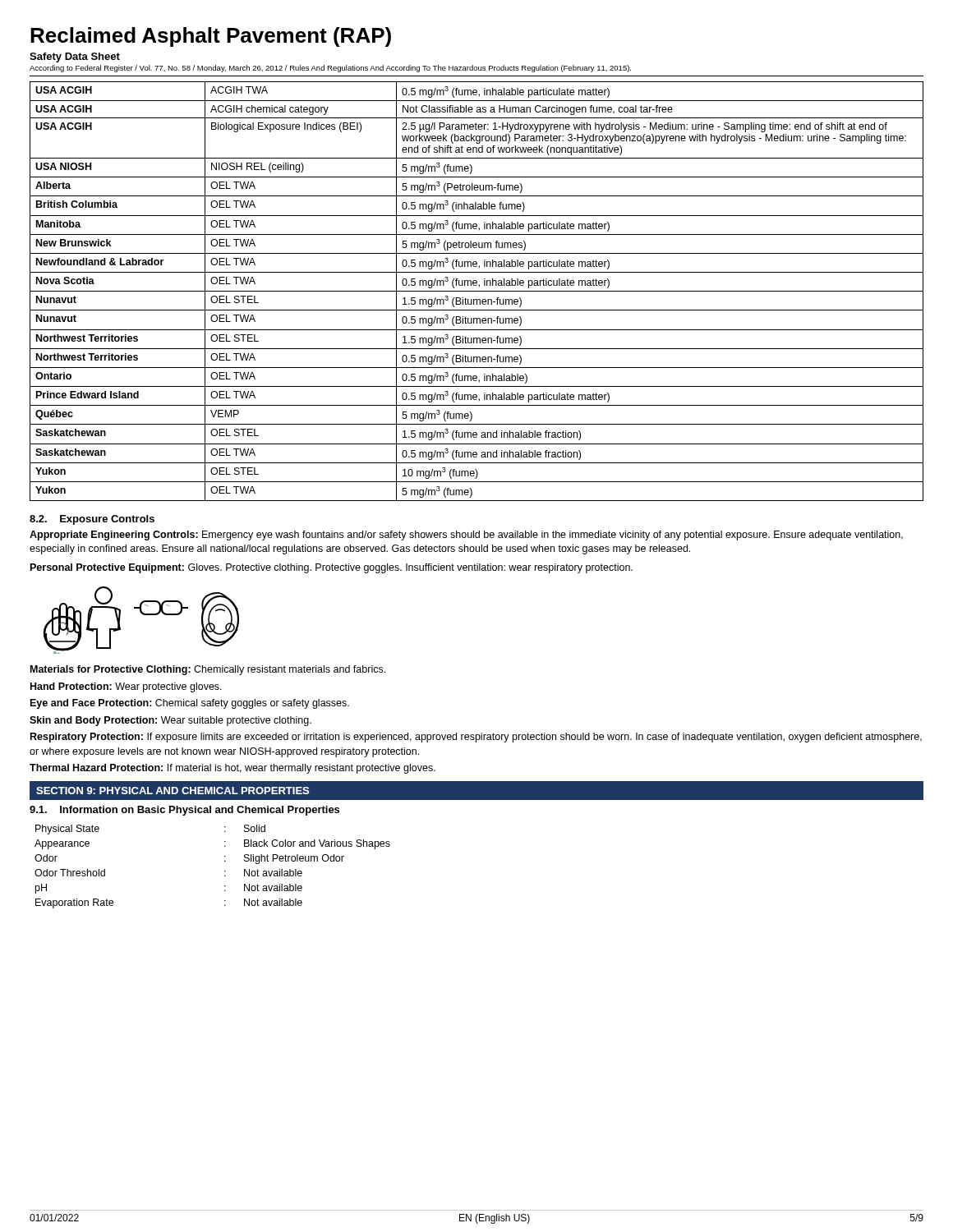
Task: Click the passage that begins "Eye and Face Protection: Chemical safety goggles"
Action: 190,703
